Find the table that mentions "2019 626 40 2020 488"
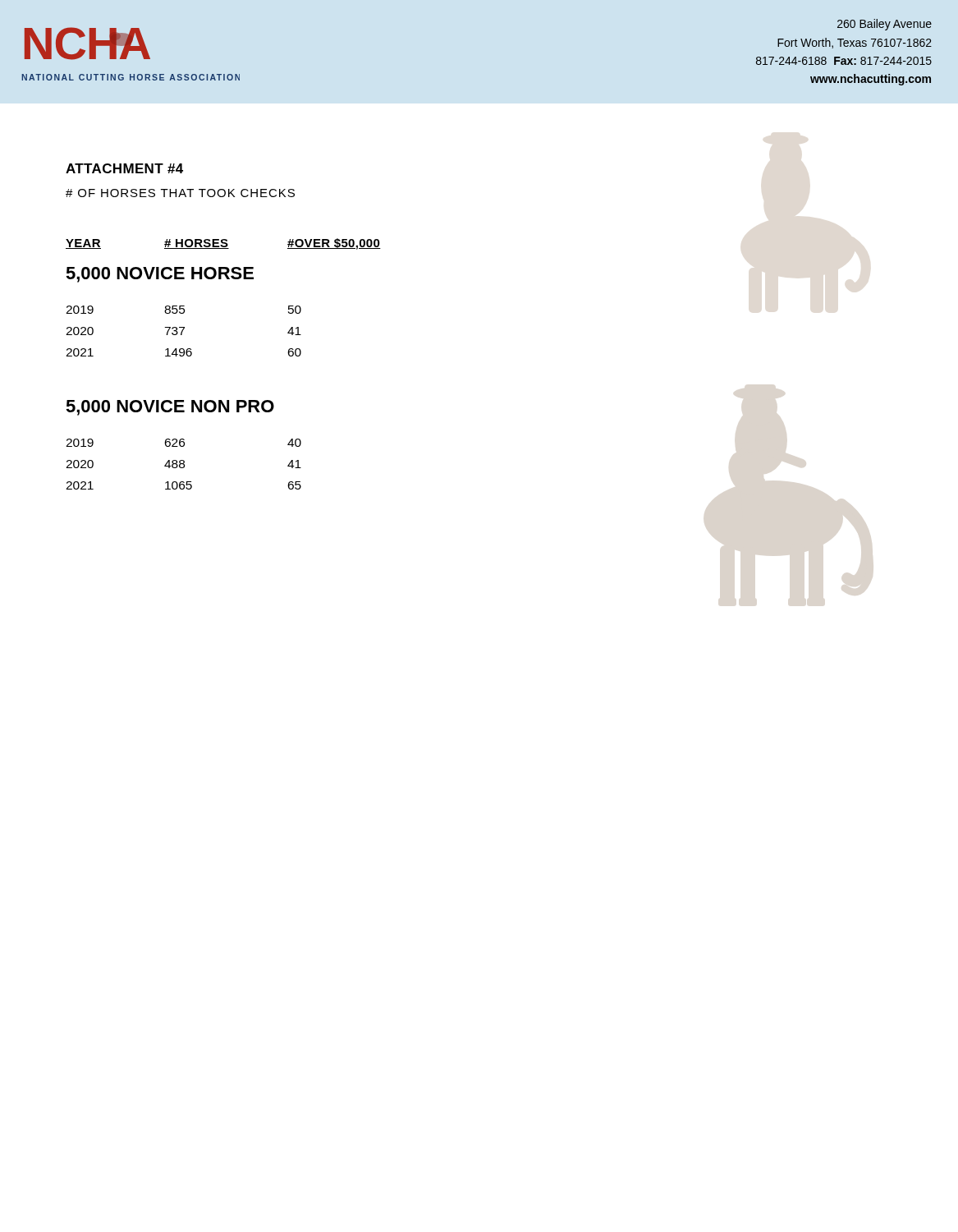 pos(479,464)
